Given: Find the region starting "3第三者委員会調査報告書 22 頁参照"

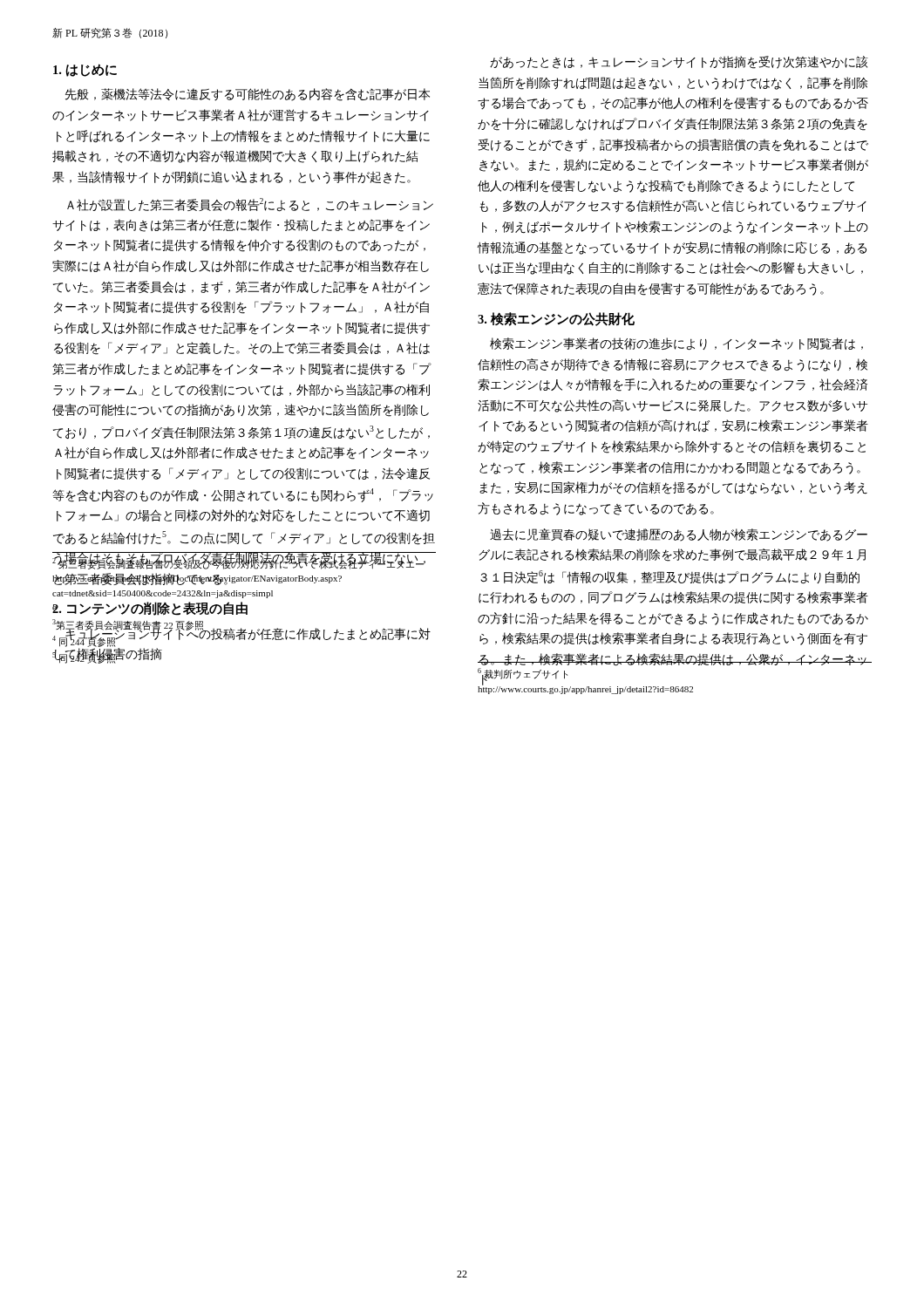Looking at the screenshot, I should pyautogui.click(x=128, y=624).
